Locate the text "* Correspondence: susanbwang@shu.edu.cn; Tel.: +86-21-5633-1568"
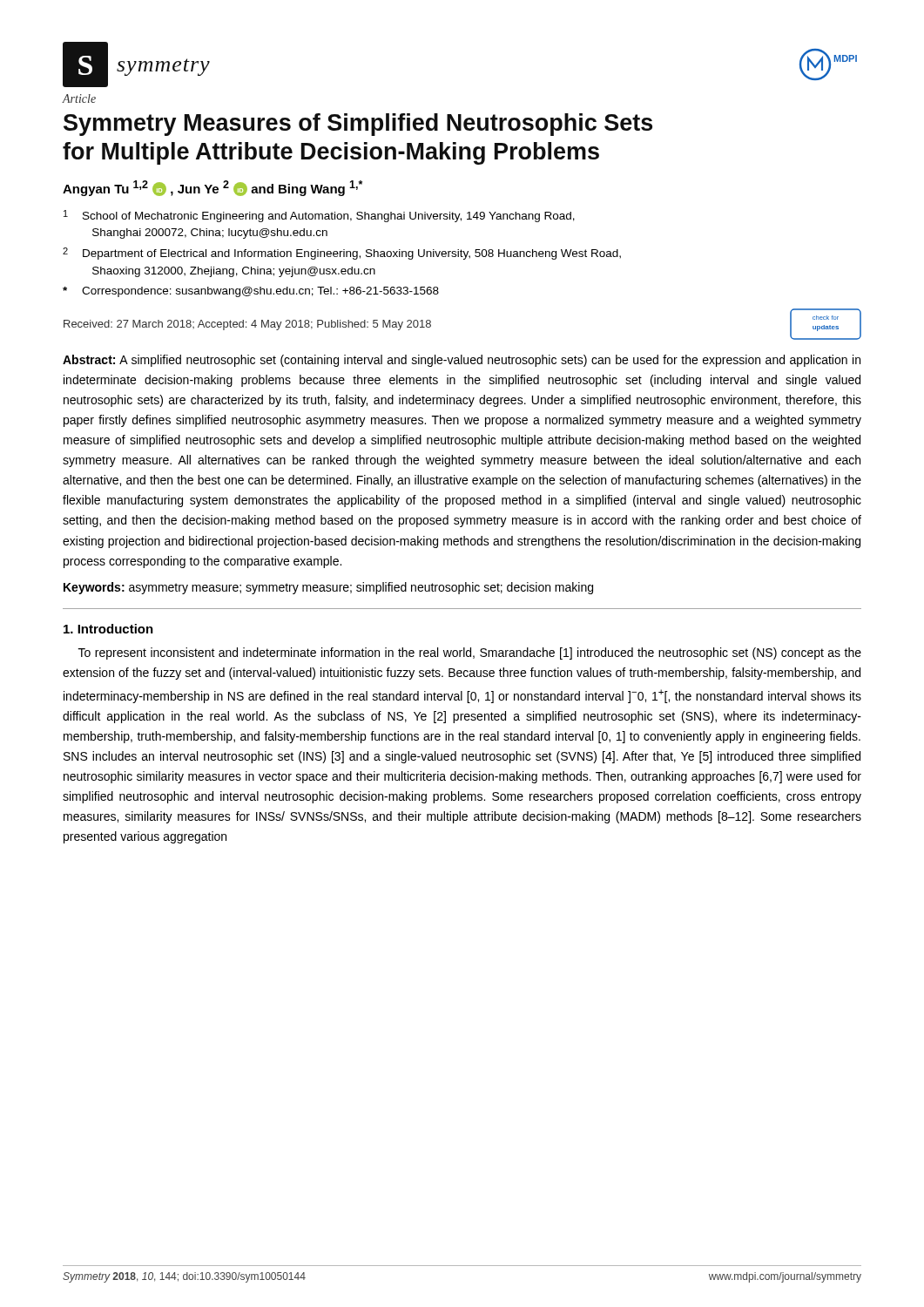This screenshot has height=1307, width=924. (251, 291)
